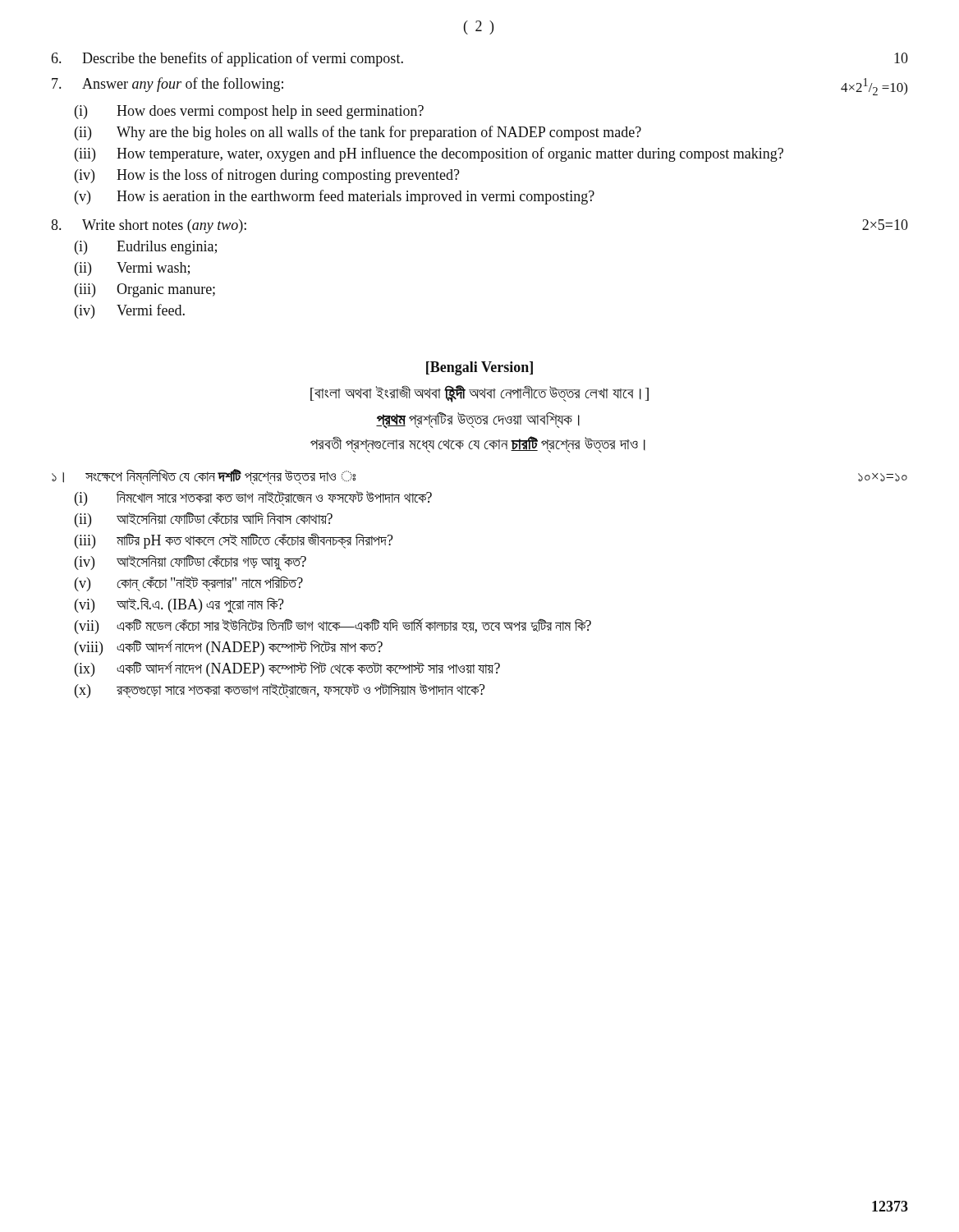959x1232 pixels.
Task: Point to the text block starting "8. Write short notes (any"
Action: [165, 226]
